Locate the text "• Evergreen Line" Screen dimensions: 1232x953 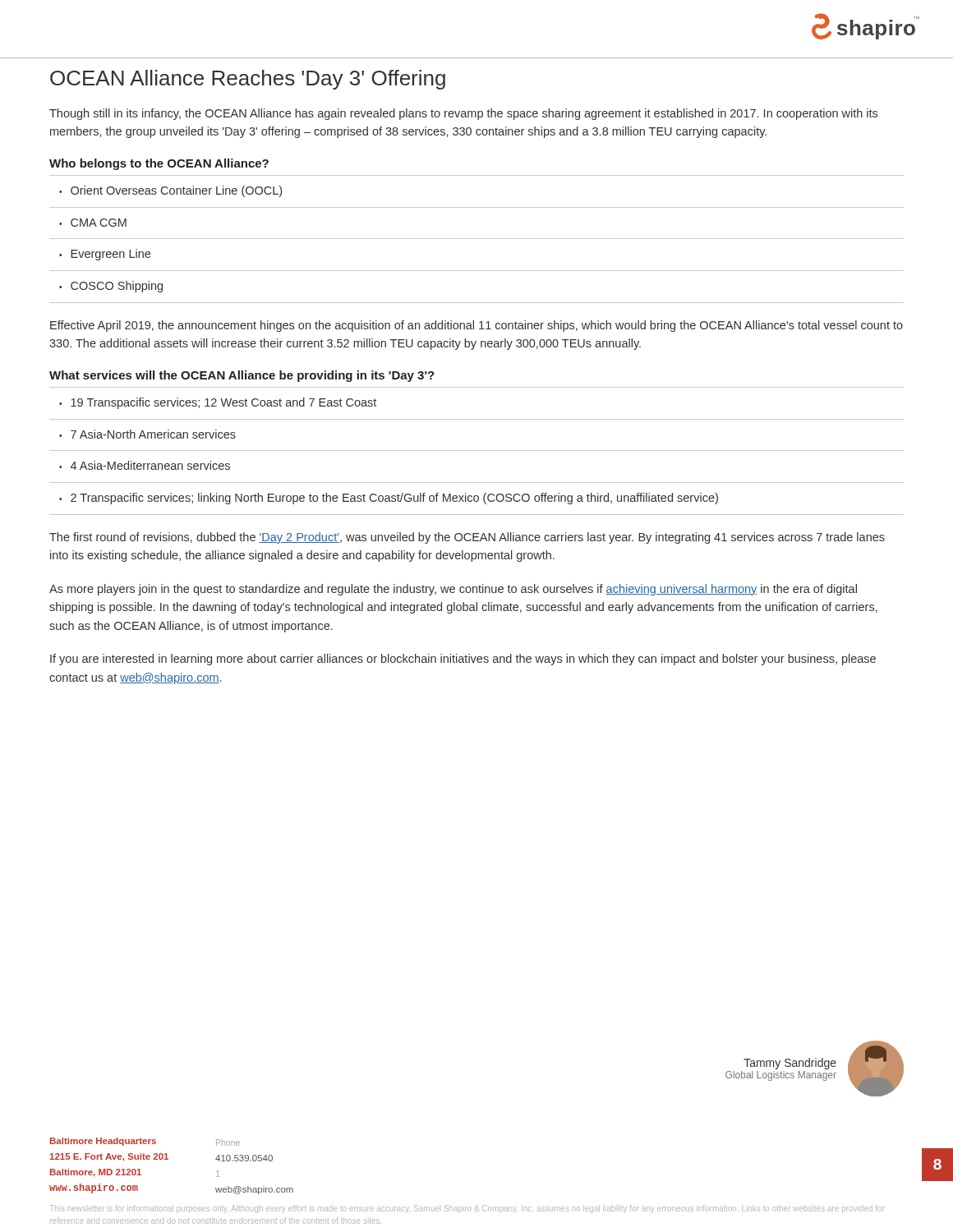tap(105, 255)
